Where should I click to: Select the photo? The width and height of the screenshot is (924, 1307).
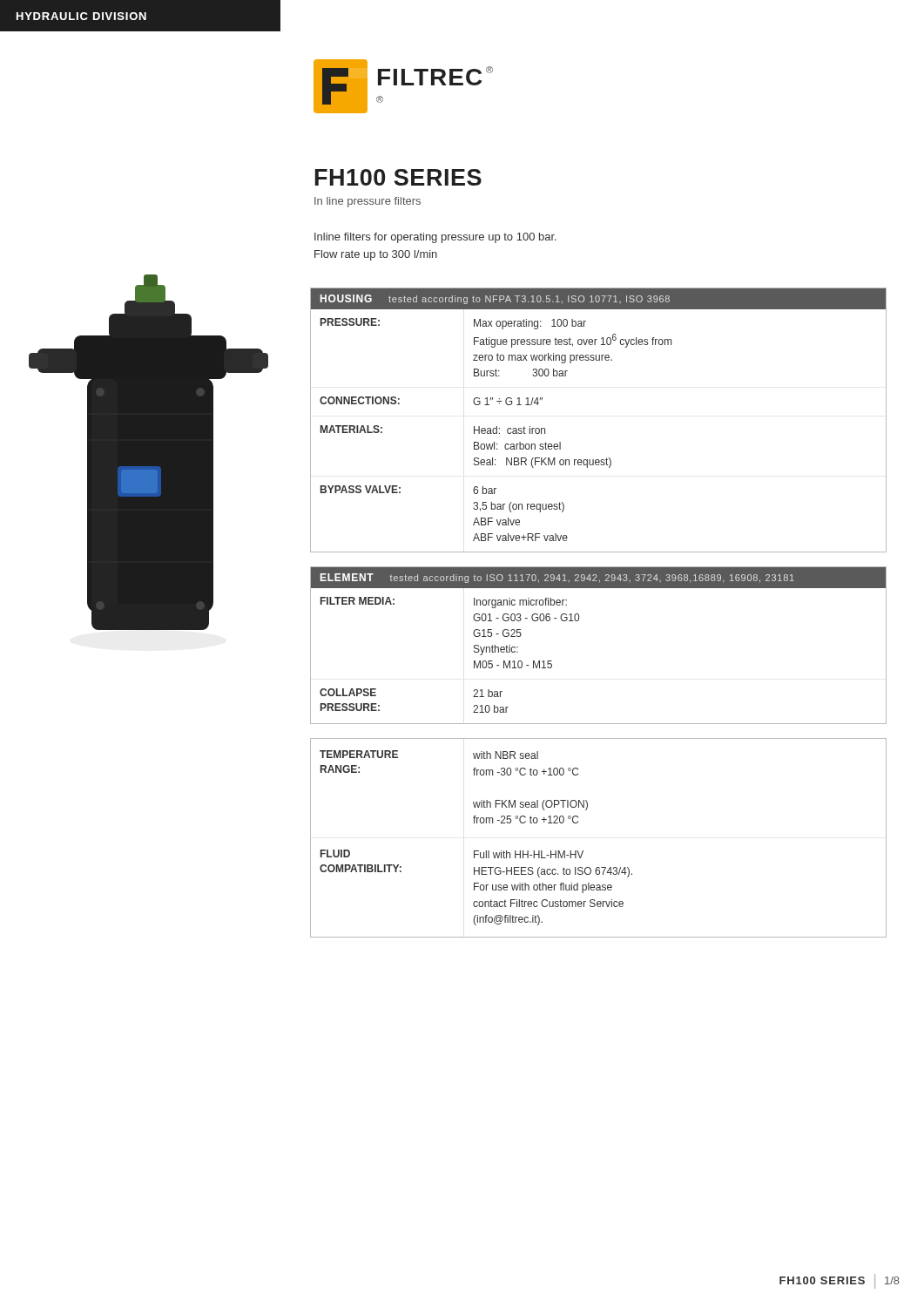click(x=148, y=460)
